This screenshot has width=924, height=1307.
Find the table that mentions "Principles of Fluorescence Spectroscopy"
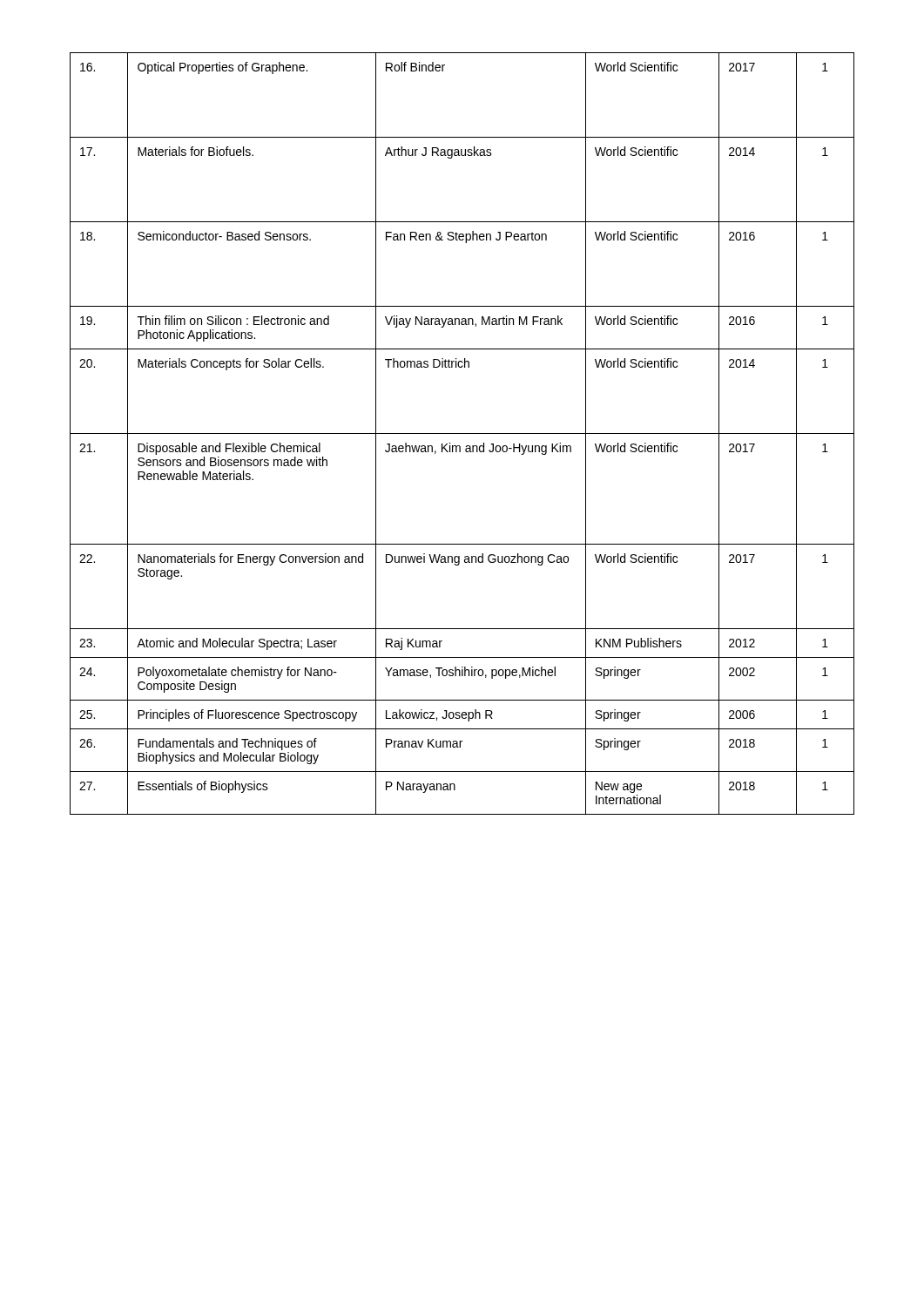[x=462, y=433]
